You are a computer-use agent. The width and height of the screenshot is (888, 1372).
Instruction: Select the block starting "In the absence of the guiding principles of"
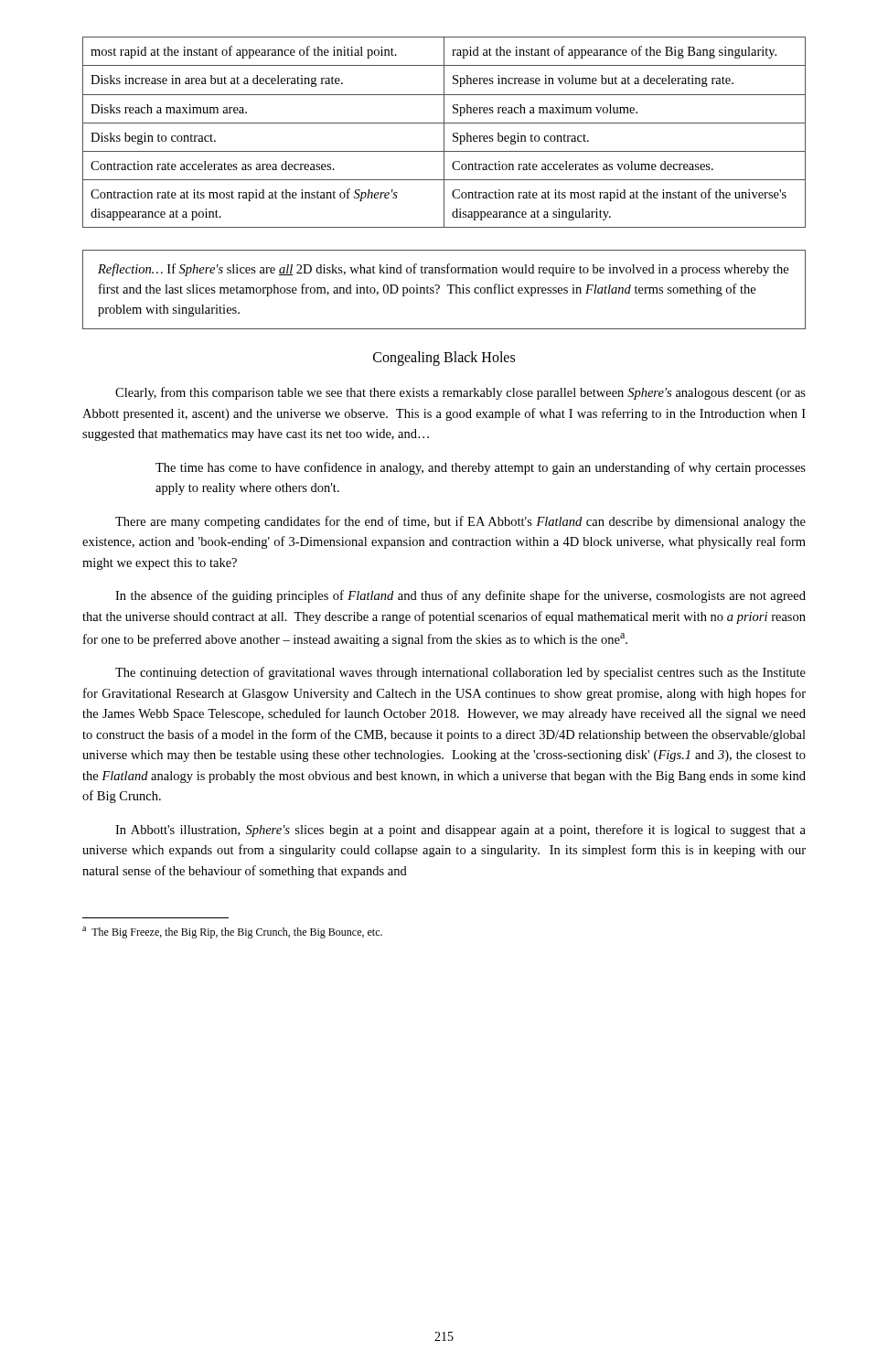(x=444, y=617)
